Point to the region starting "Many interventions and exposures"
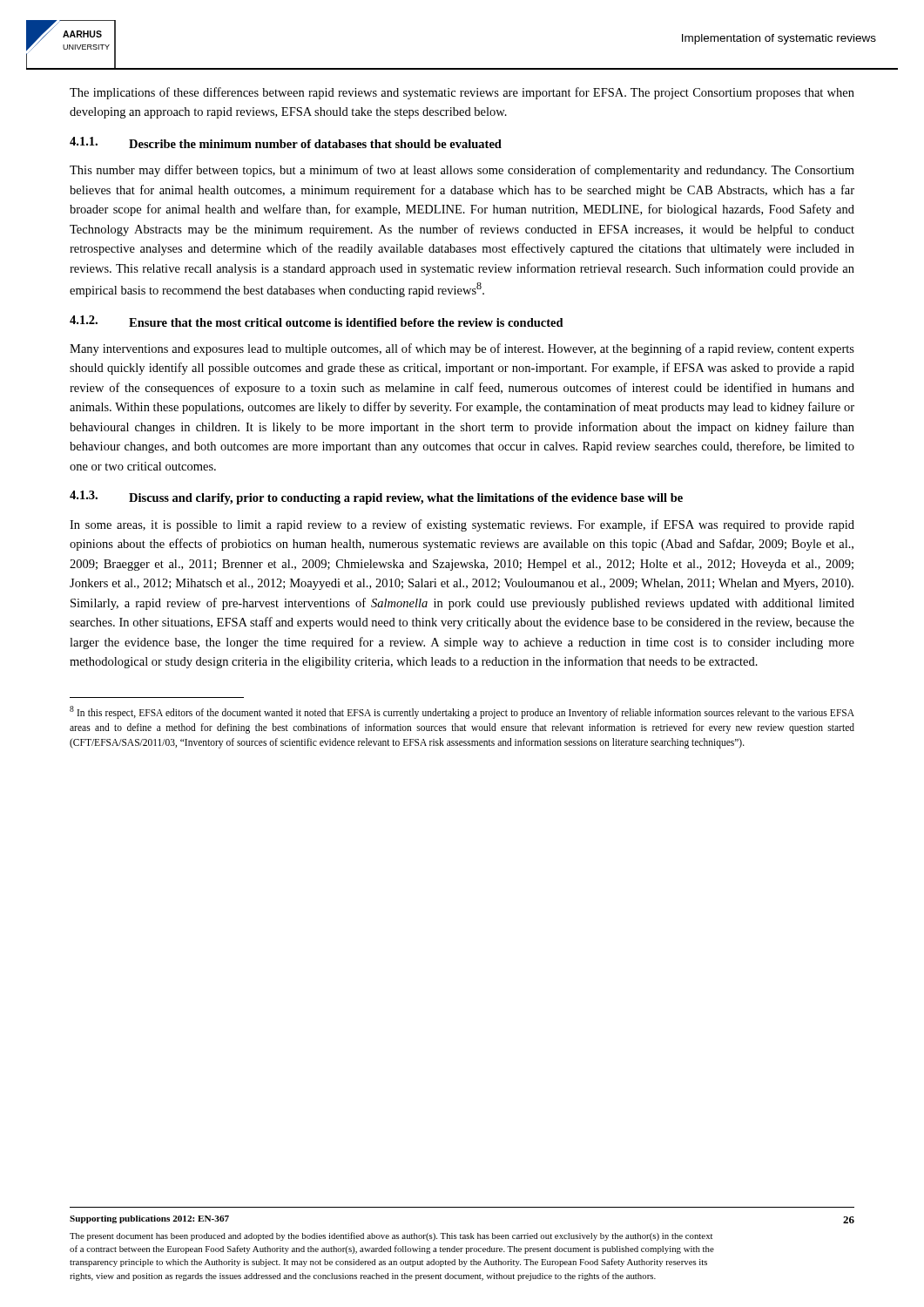The width and height of the screenshot is (924, 1307). (462, 407)
